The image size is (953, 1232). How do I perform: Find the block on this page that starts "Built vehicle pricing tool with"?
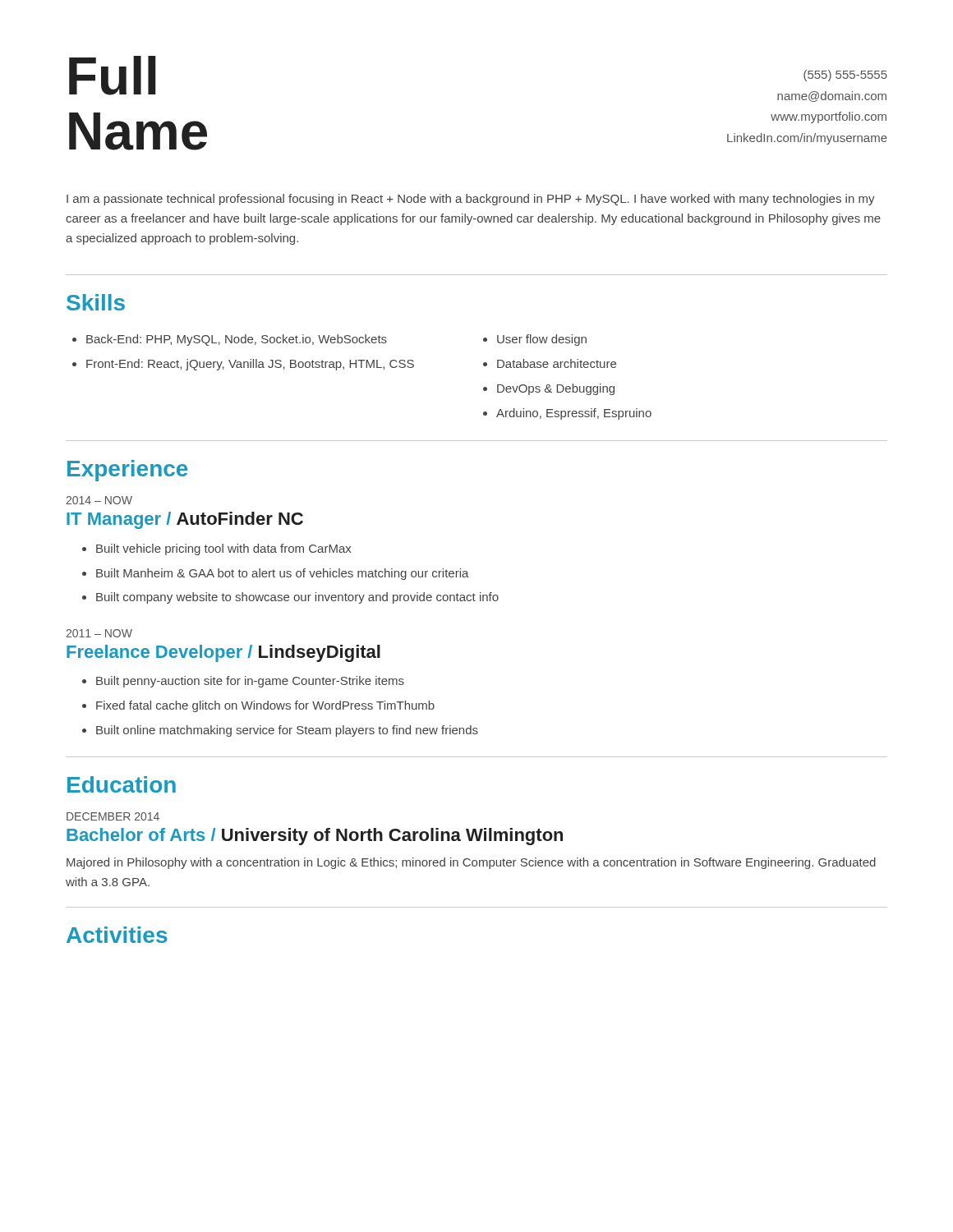[223, 548]
